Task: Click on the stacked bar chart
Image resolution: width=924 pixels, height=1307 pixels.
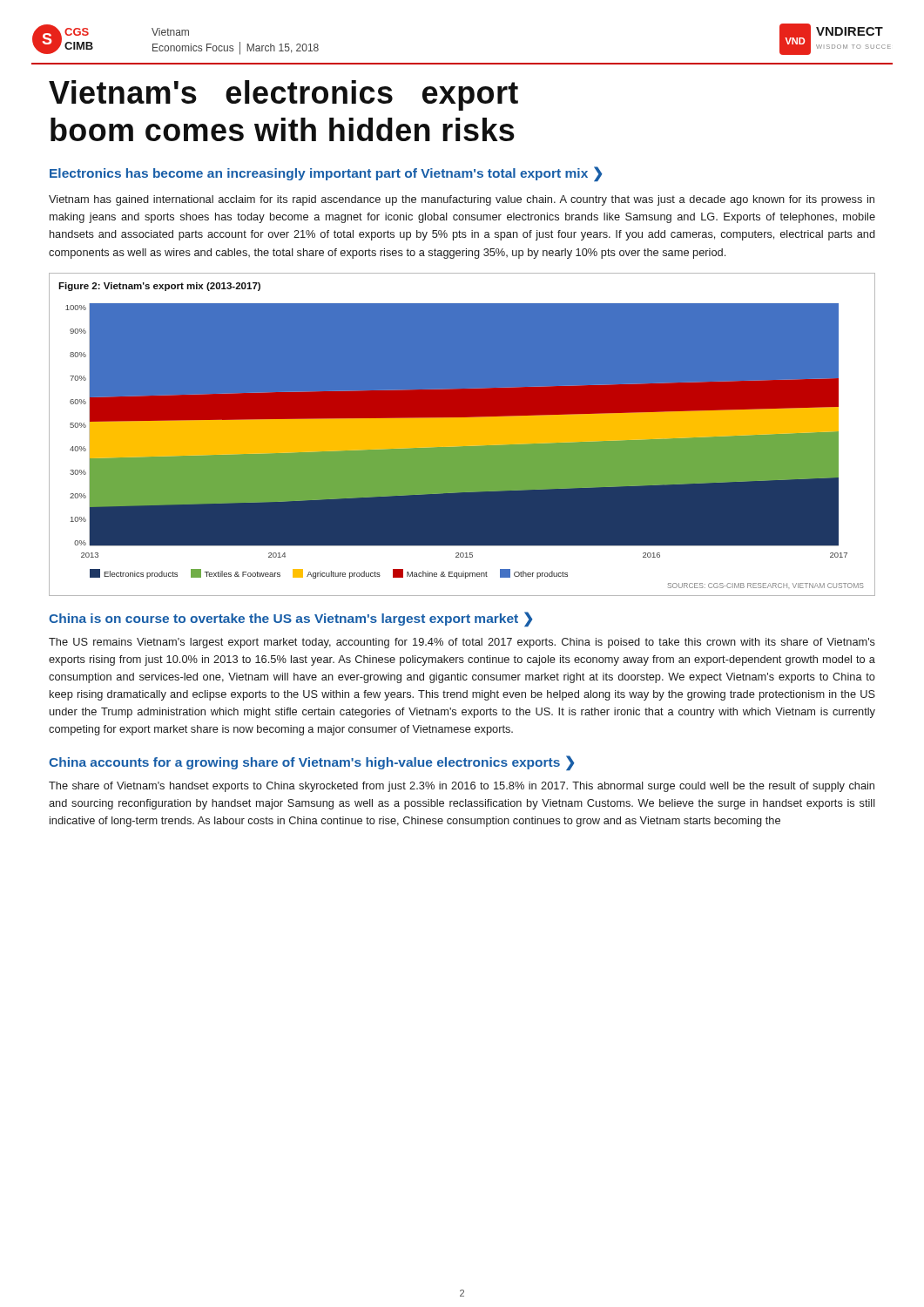Action: [462, 434]
